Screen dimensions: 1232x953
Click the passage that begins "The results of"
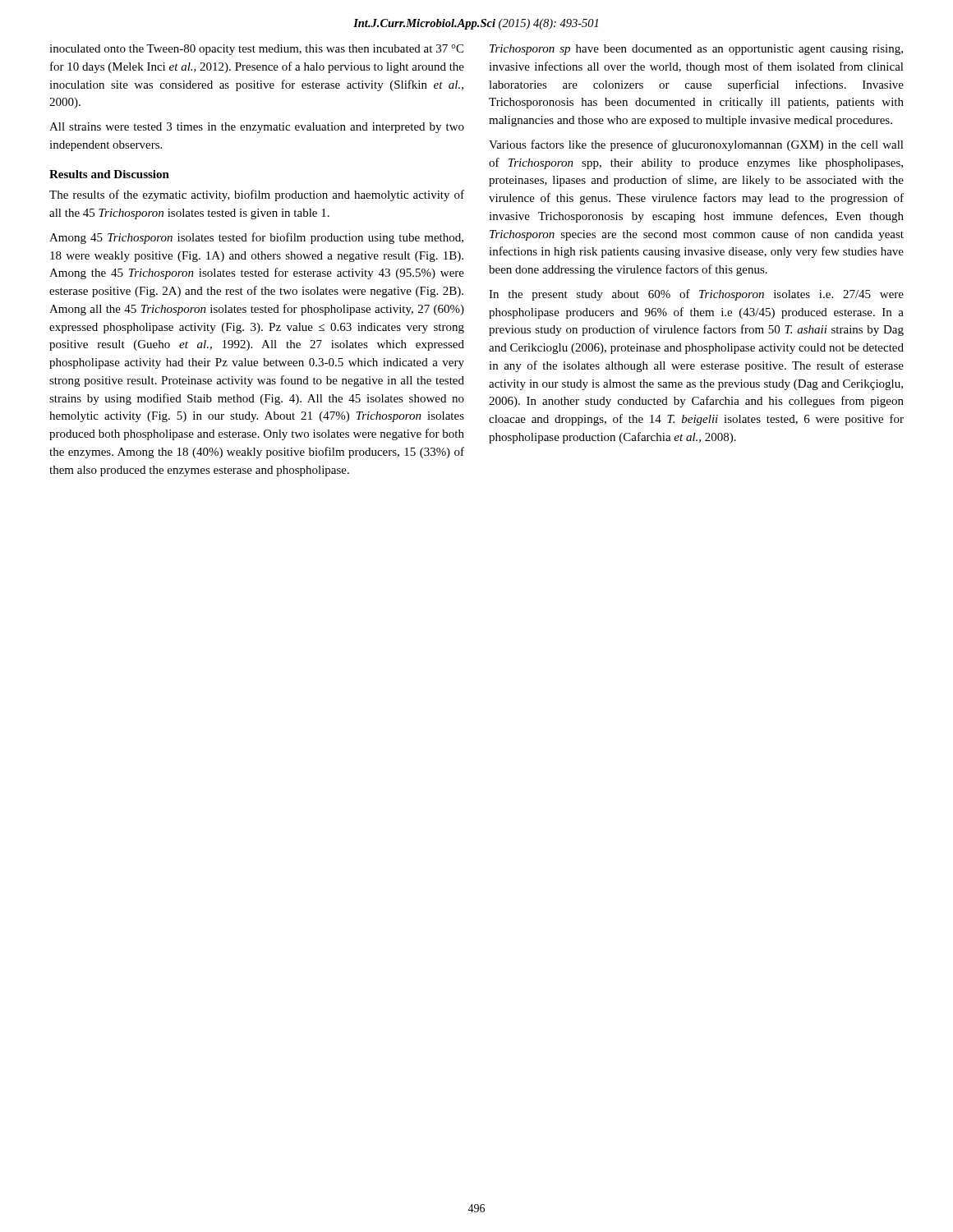click(x=257, y=205)
